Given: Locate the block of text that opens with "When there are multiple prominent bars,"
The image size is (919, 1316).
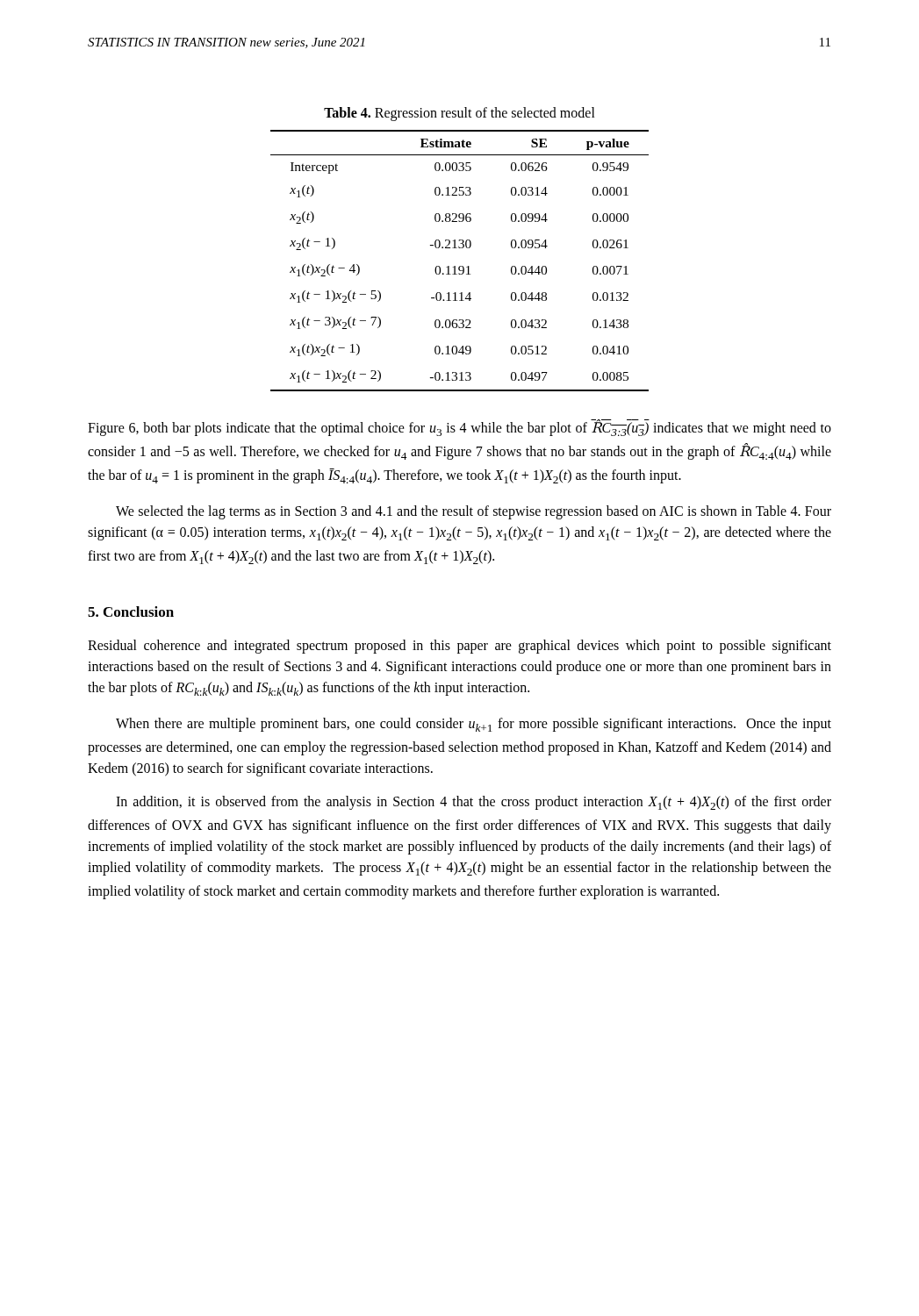Looking at the screenshot, I should [460, 746].
